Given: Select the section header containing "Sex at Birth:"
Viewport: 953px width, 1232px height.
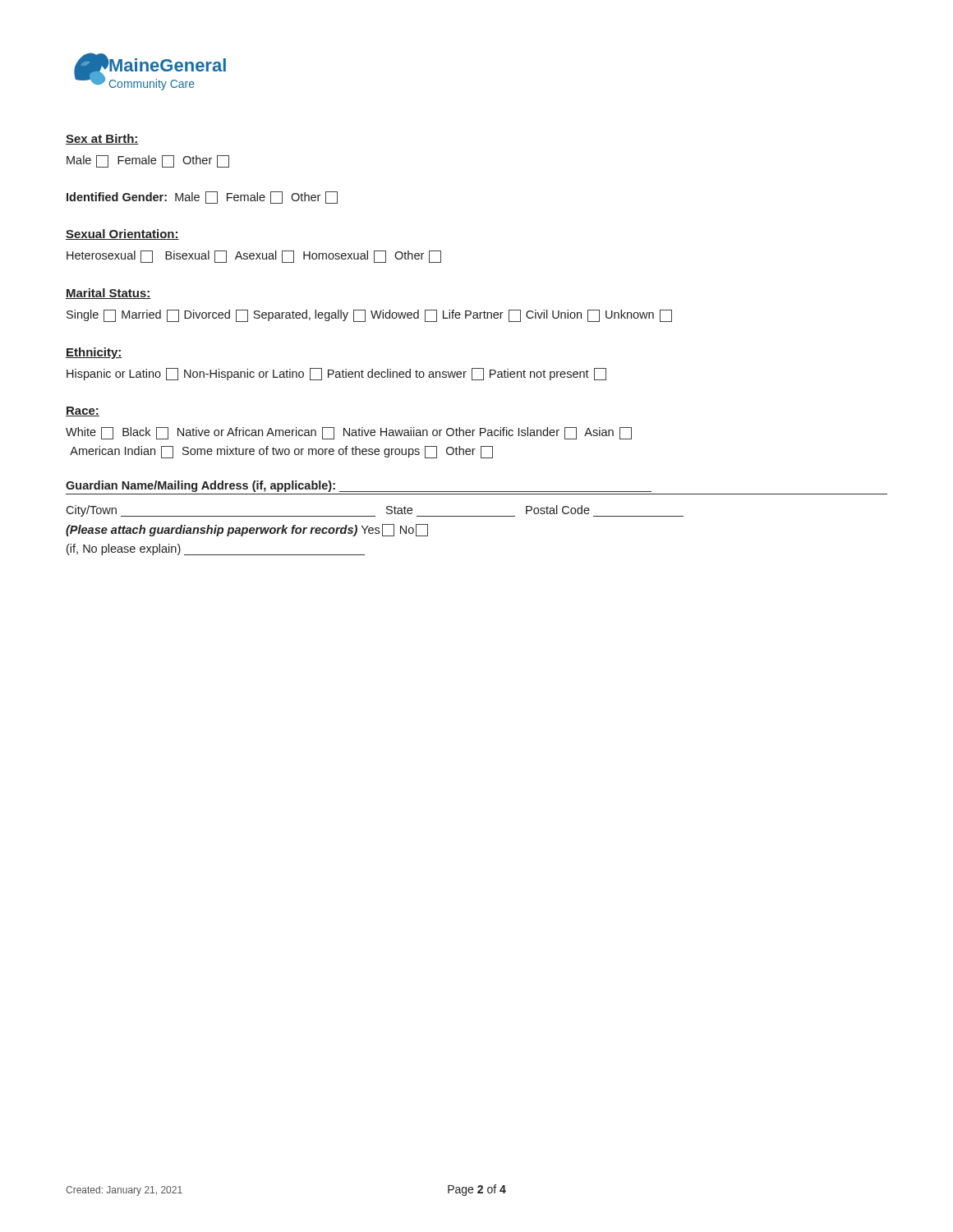Looking at the screenshot, I should [102, 139].
